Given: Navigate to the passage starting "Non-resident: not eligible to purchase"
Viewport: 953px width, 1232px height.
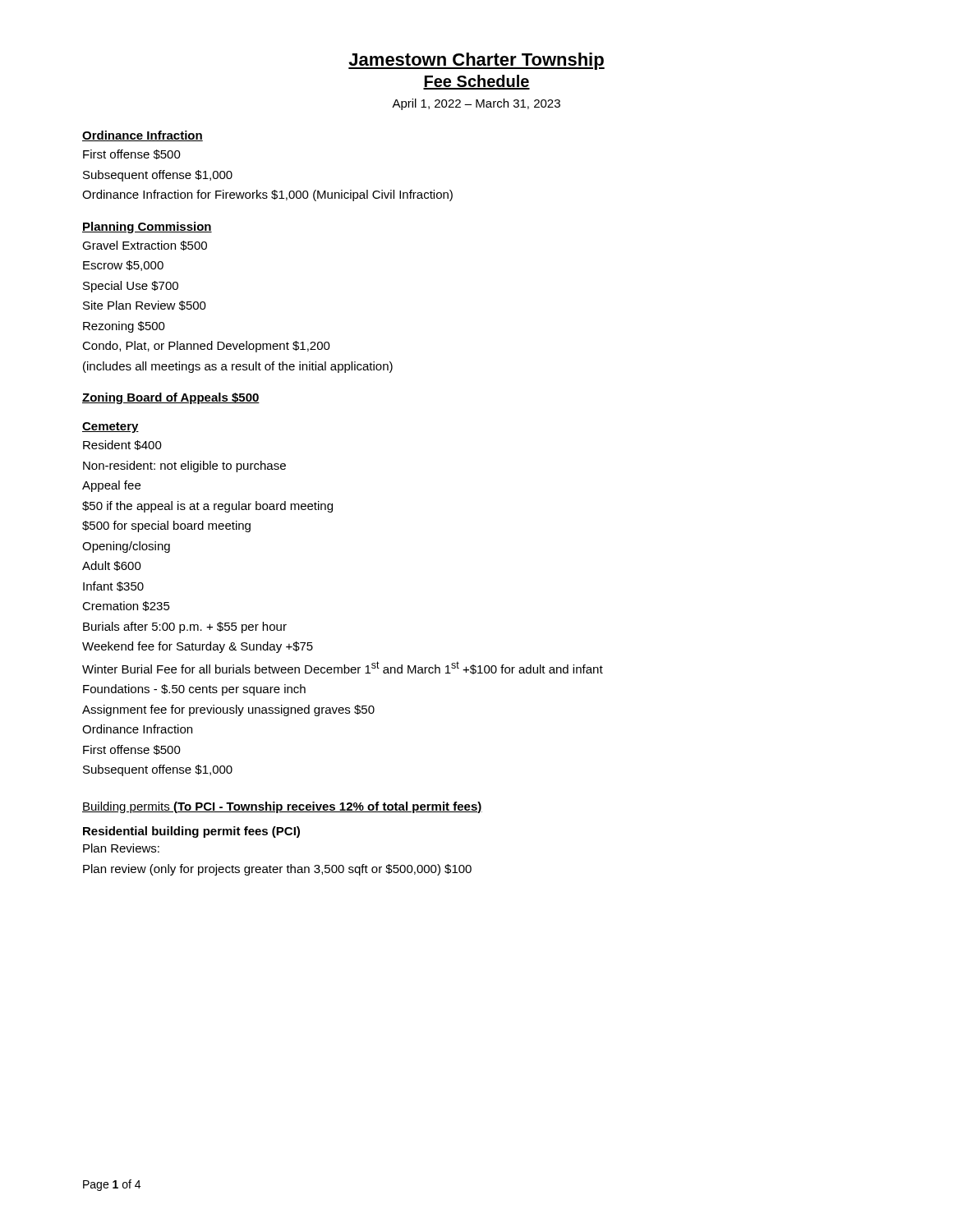Looking at the screenshot, I should 184,465.
